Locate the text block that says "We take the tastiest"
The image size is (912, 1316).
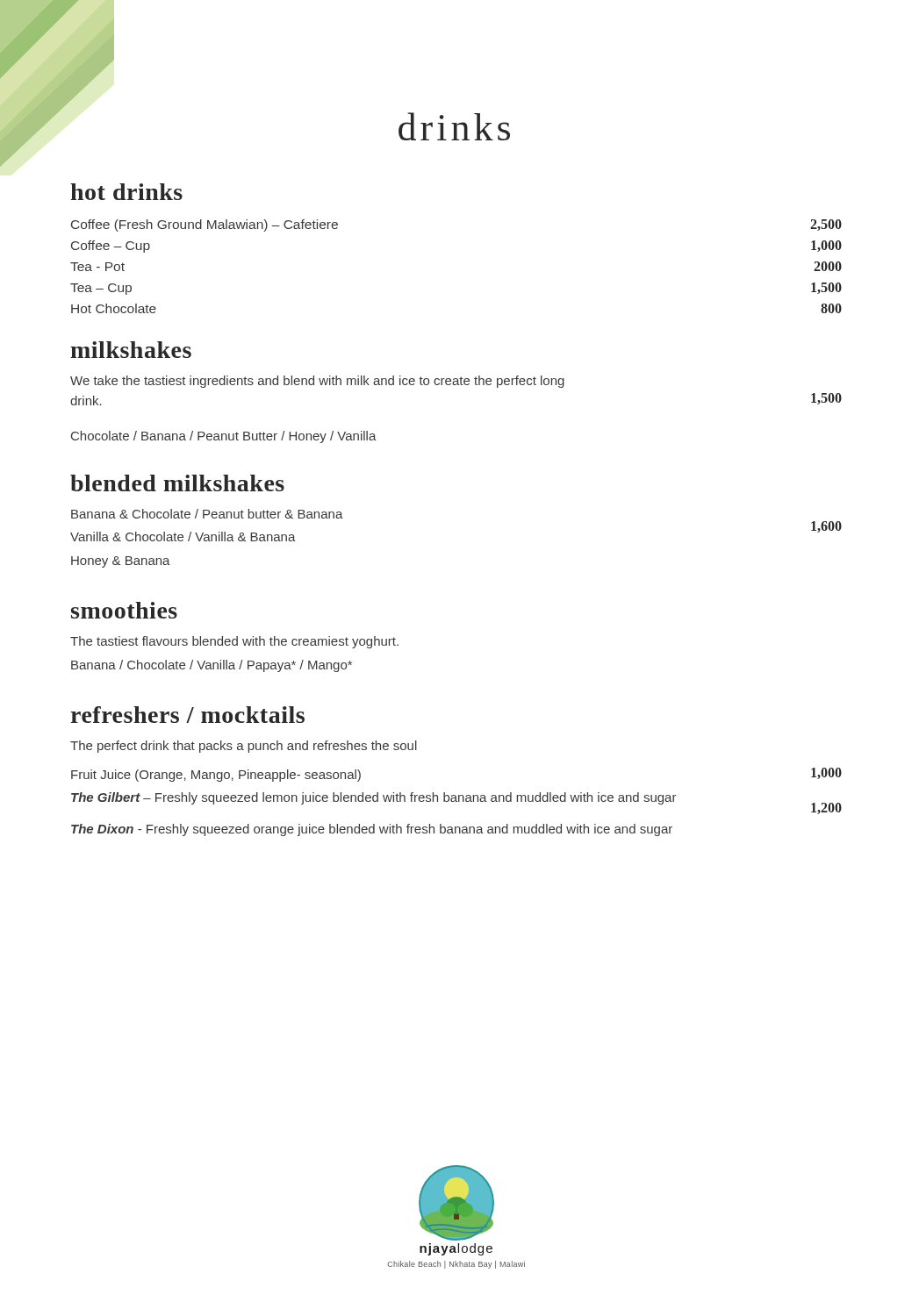[x=317, y=390]
